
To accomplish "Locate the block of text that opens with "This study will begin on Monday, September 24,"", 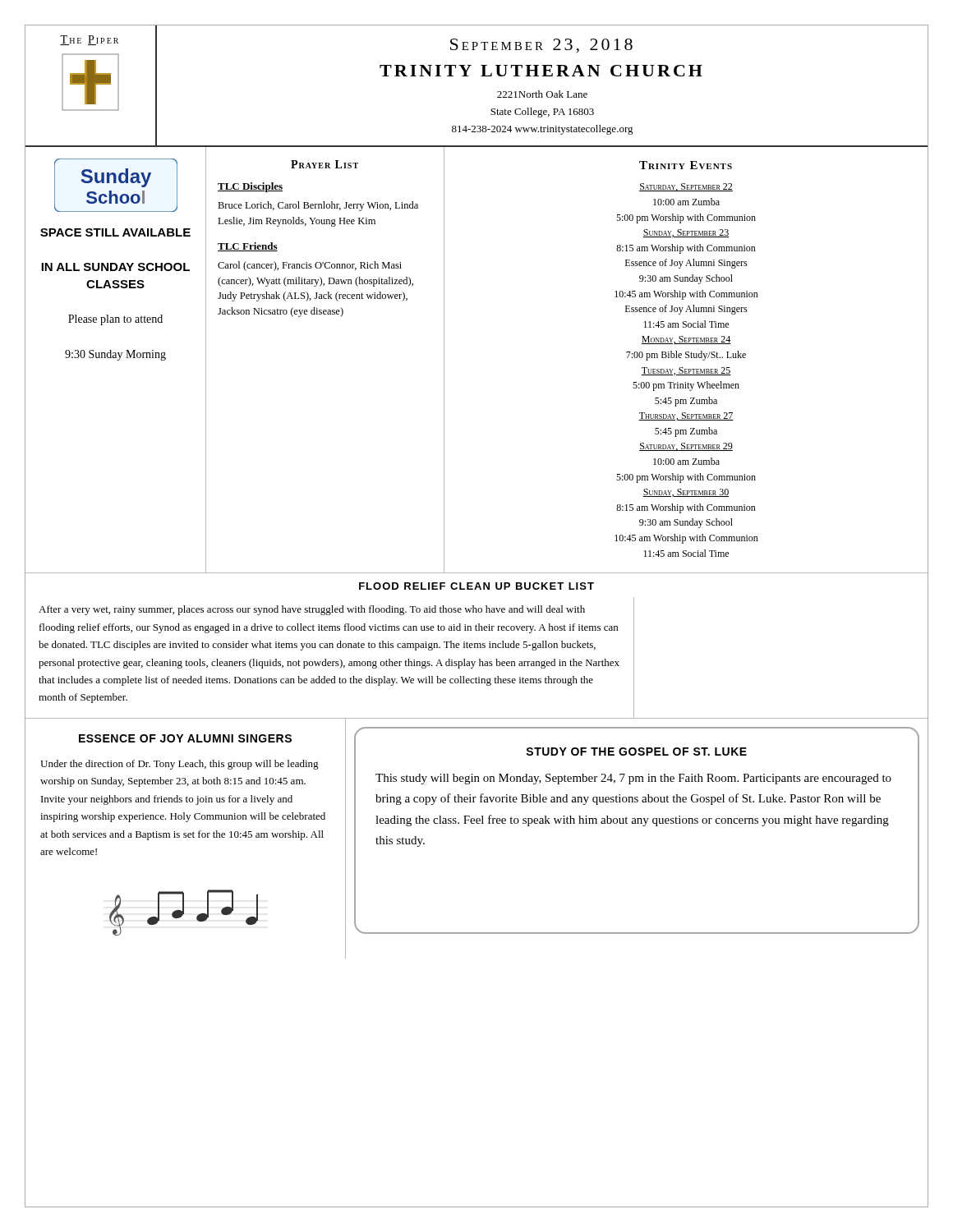I will coord(633,809).
